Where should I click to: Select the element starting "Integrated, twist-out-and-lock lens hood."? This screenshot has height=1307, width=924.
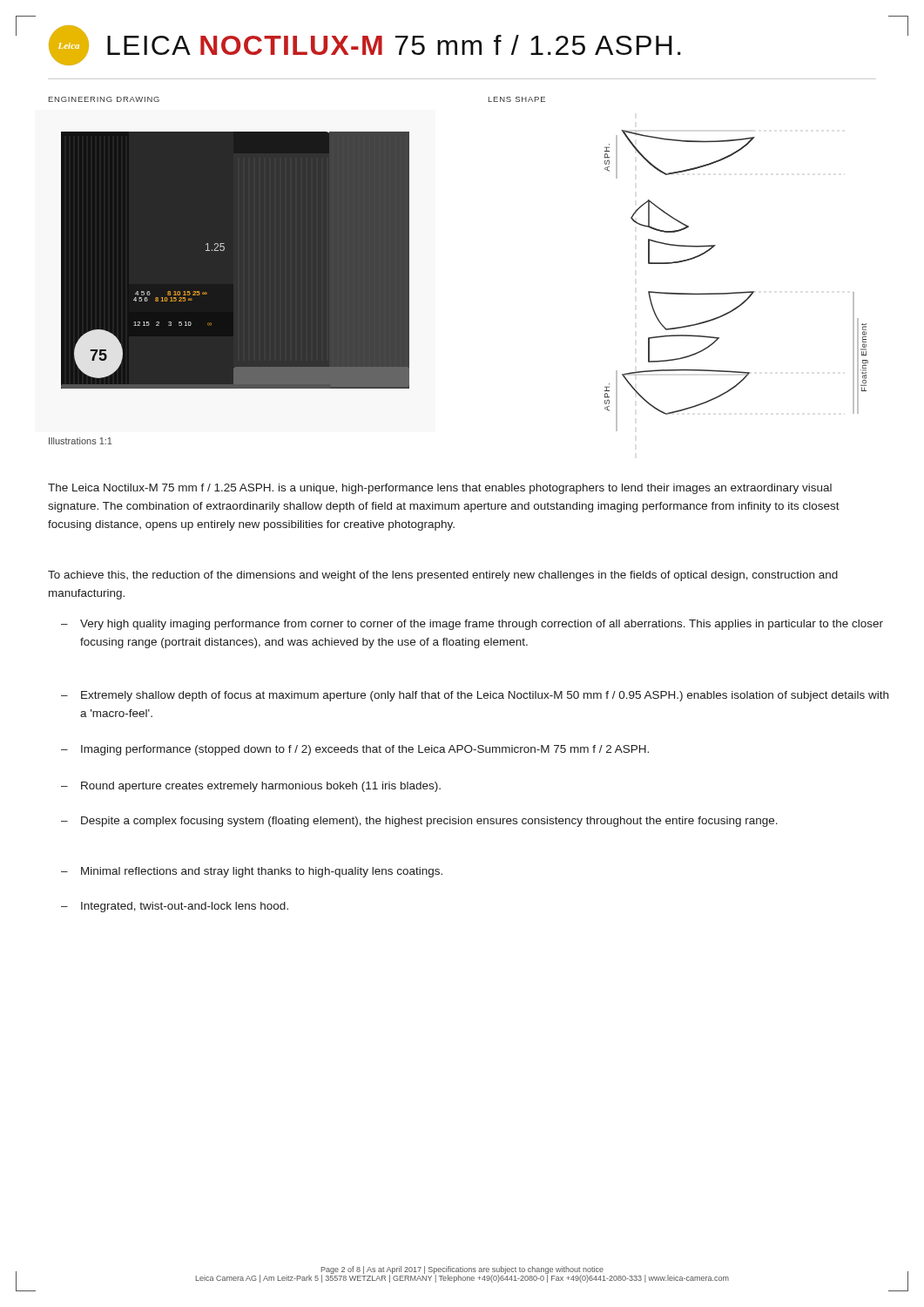pos(185,906)
